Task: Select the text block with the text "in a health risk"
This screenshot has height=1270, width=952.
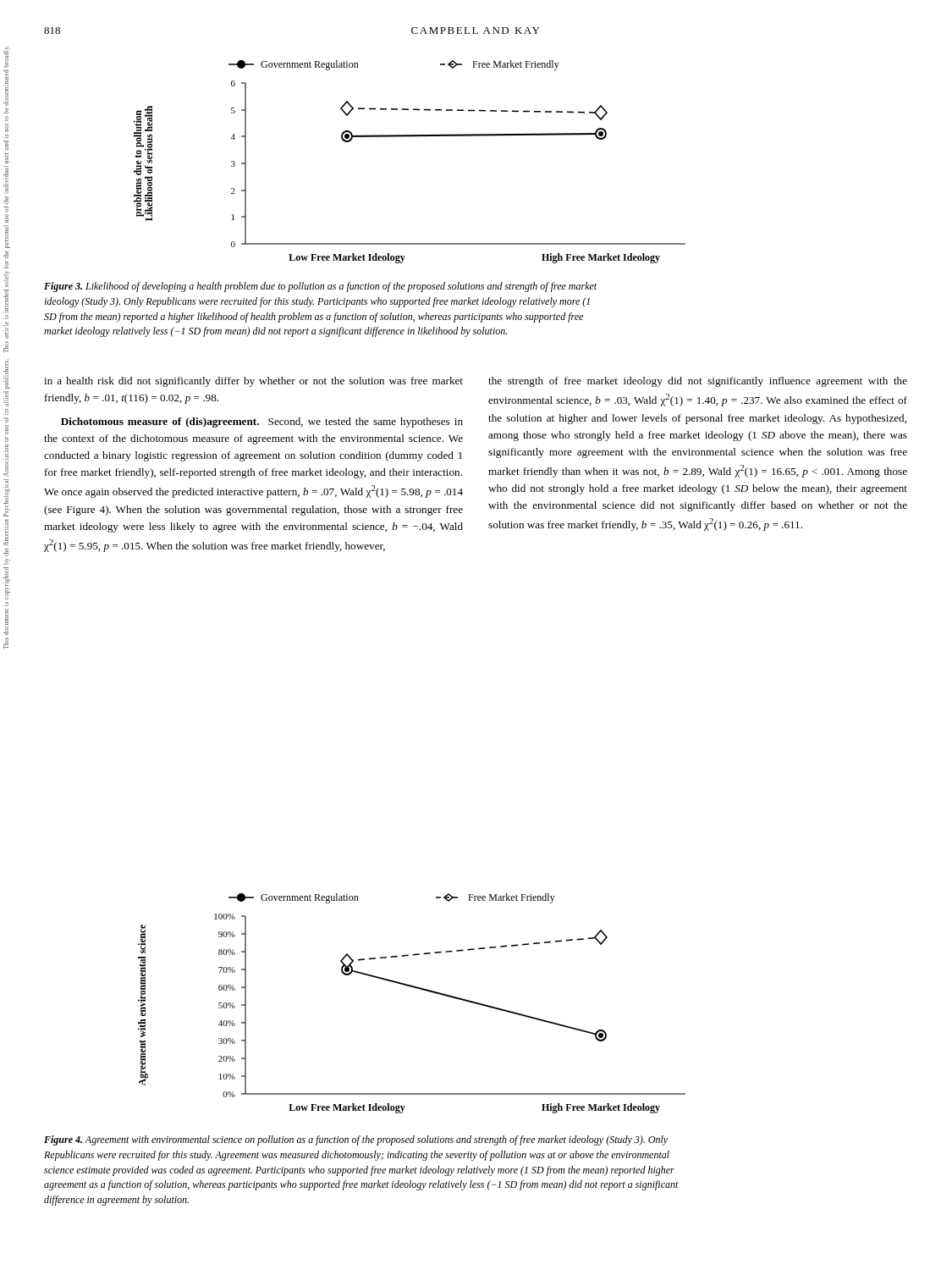Action: pos(253,464)
